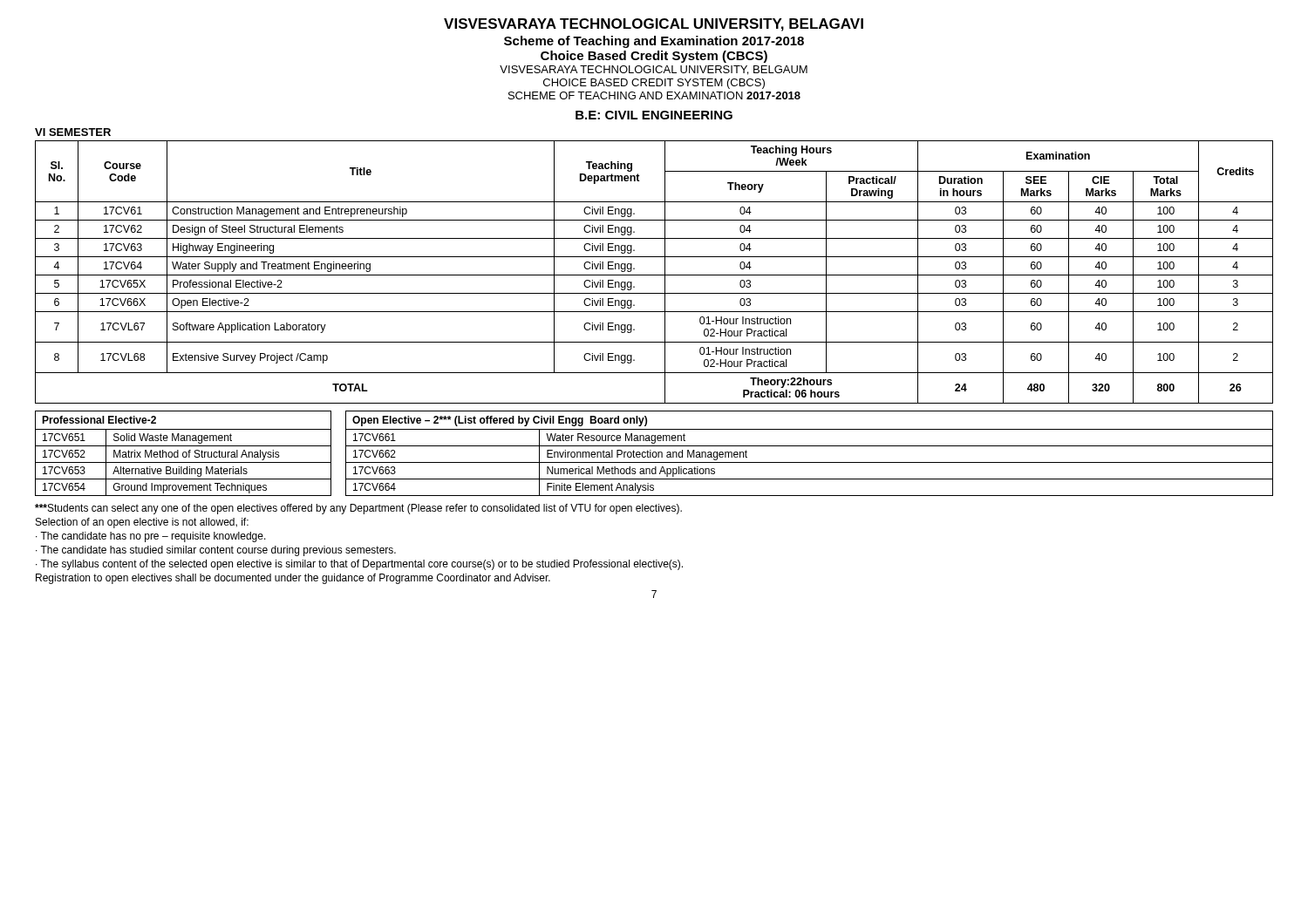Locate the section header that says "B.E: CIVIL ENGINEERING"
The height and width of the screenshot is (924, 1308).
(x=654, y=115)
